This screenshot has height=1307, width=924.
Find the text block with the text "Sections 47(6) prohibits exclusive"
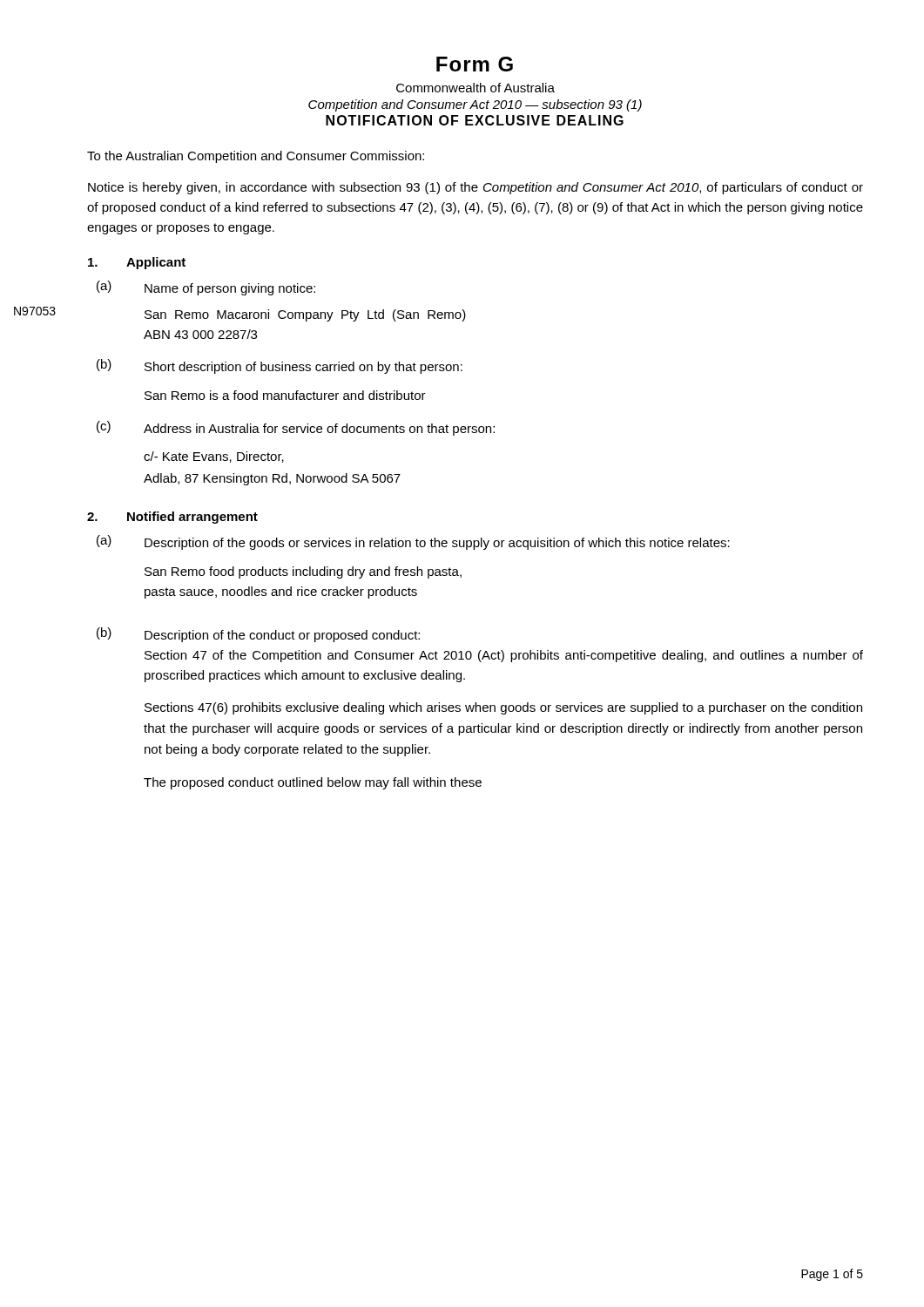503,728
